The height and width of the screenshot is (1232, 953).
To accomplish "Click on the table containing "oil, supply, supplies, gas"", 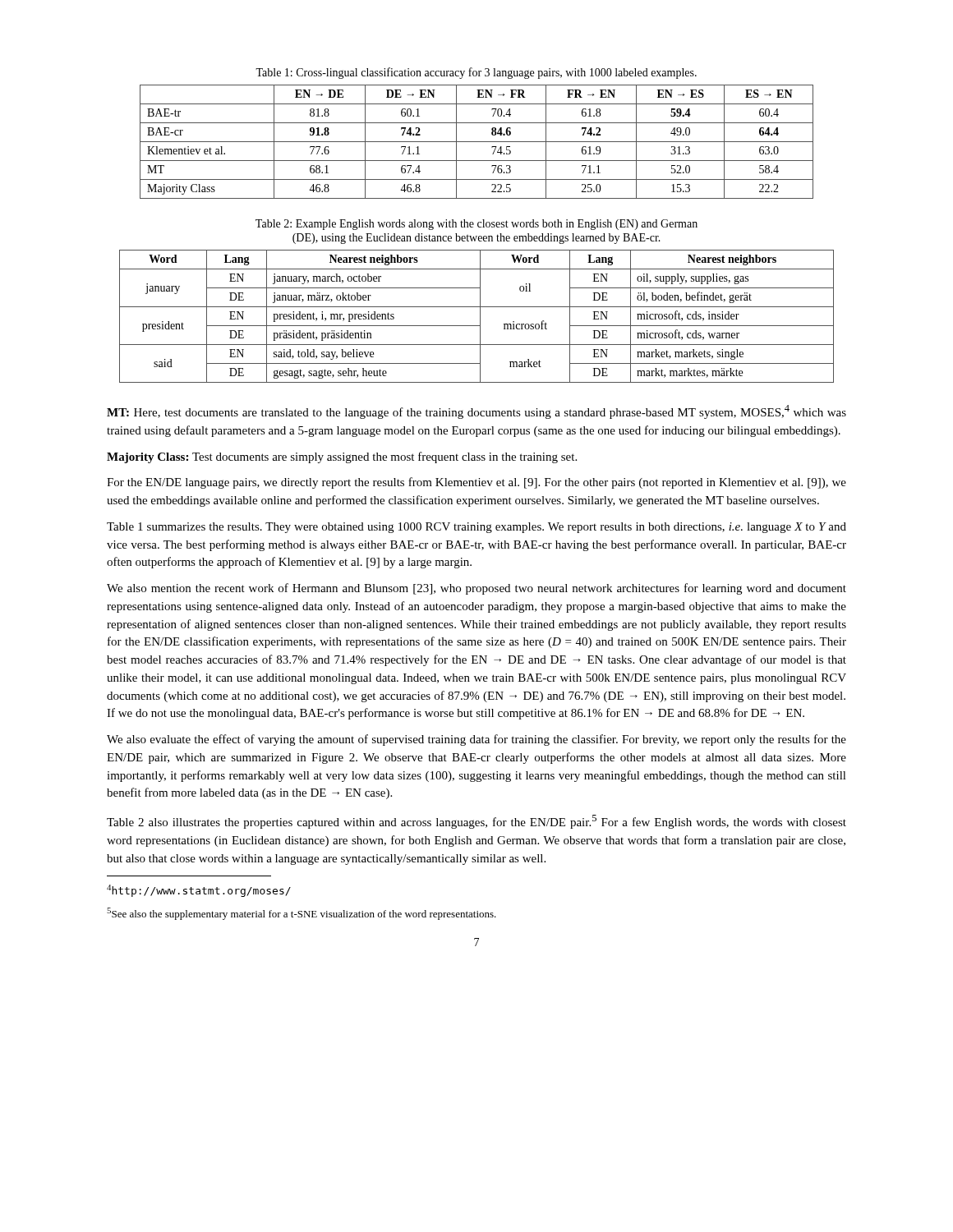I will tap(476, 316).
